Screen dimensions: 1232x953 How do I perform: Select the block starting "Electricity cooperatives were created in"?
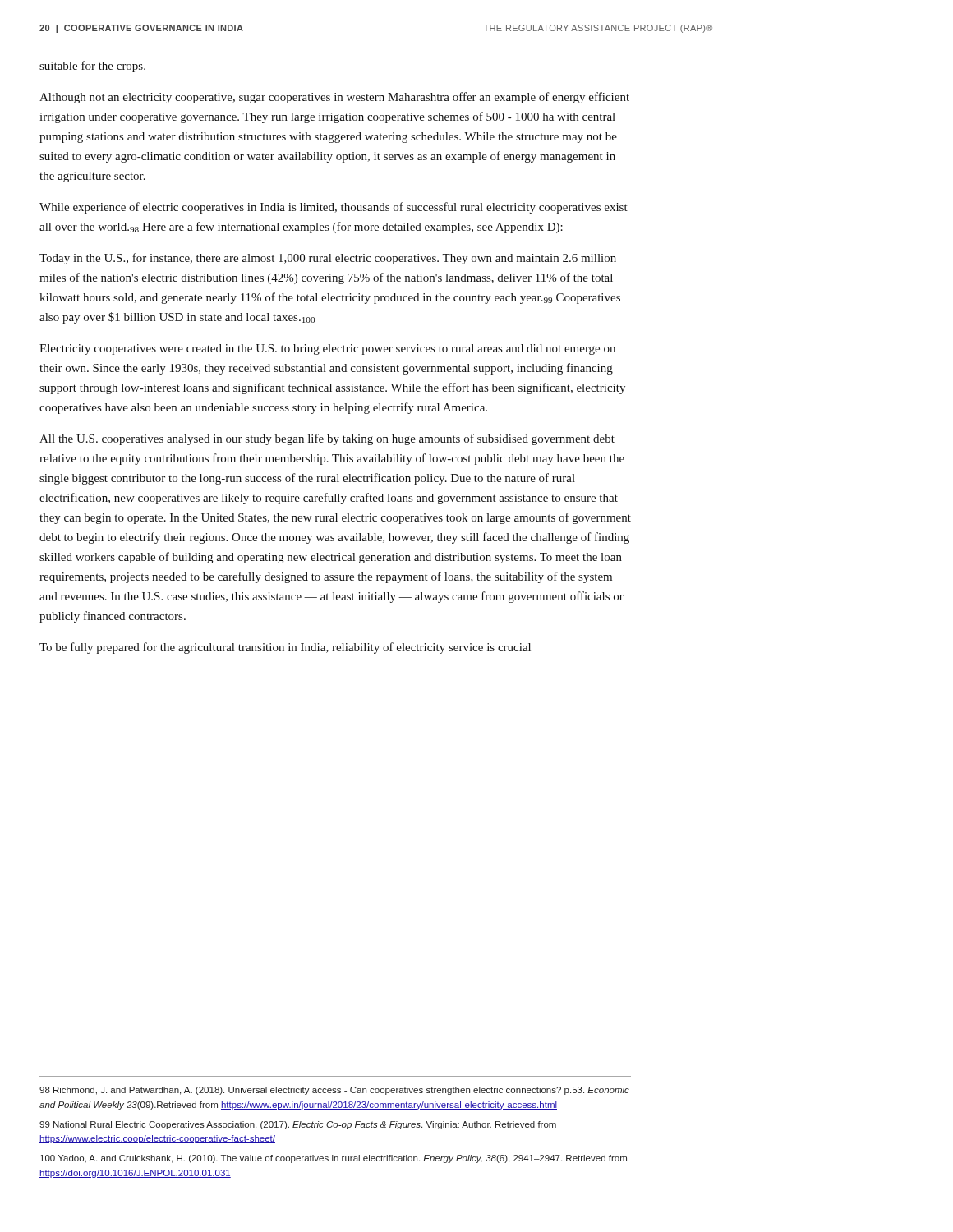point(333,378)
